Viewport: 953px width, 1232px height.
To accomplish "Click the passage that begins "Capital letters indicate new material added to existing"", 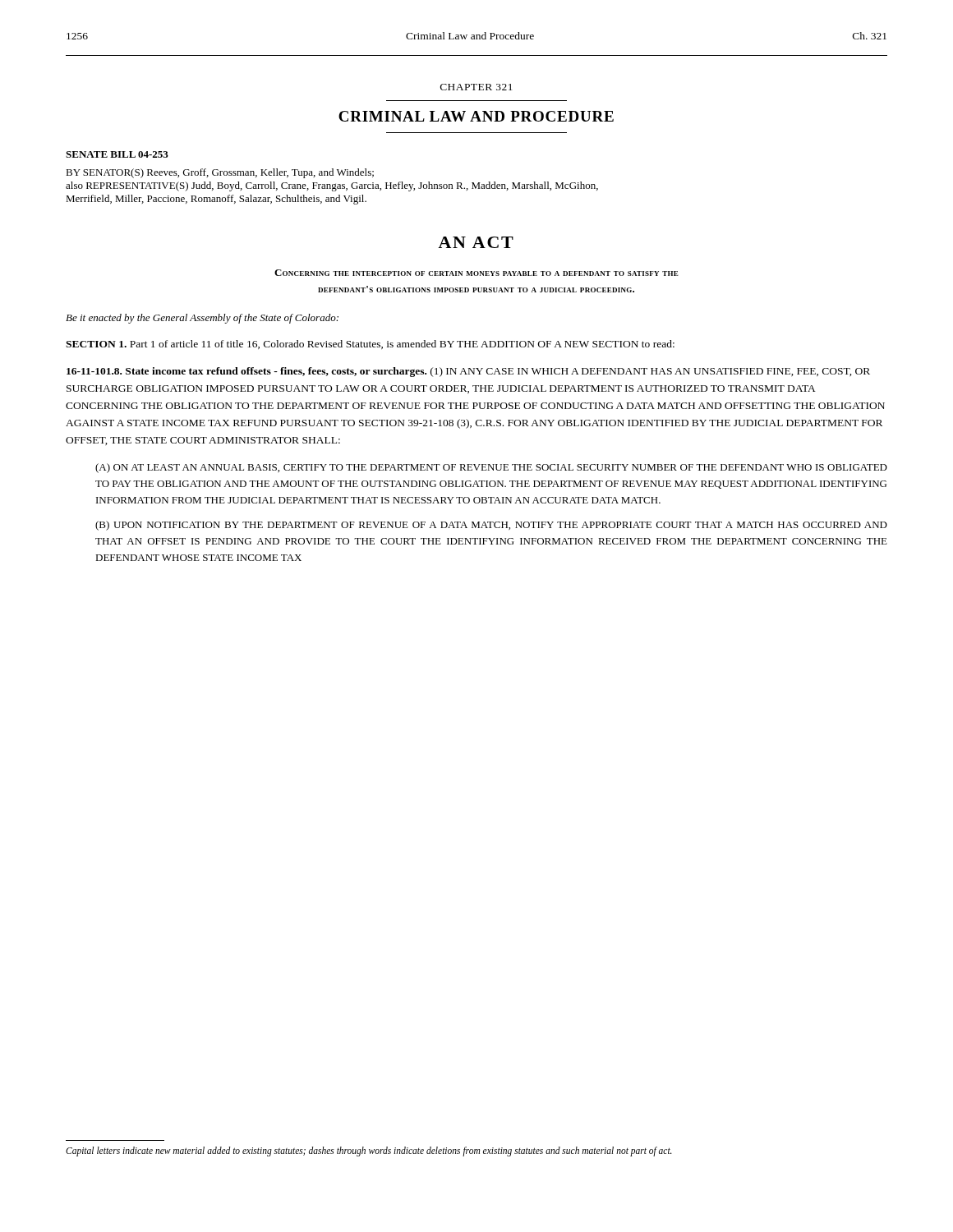I will point(476,1149).
